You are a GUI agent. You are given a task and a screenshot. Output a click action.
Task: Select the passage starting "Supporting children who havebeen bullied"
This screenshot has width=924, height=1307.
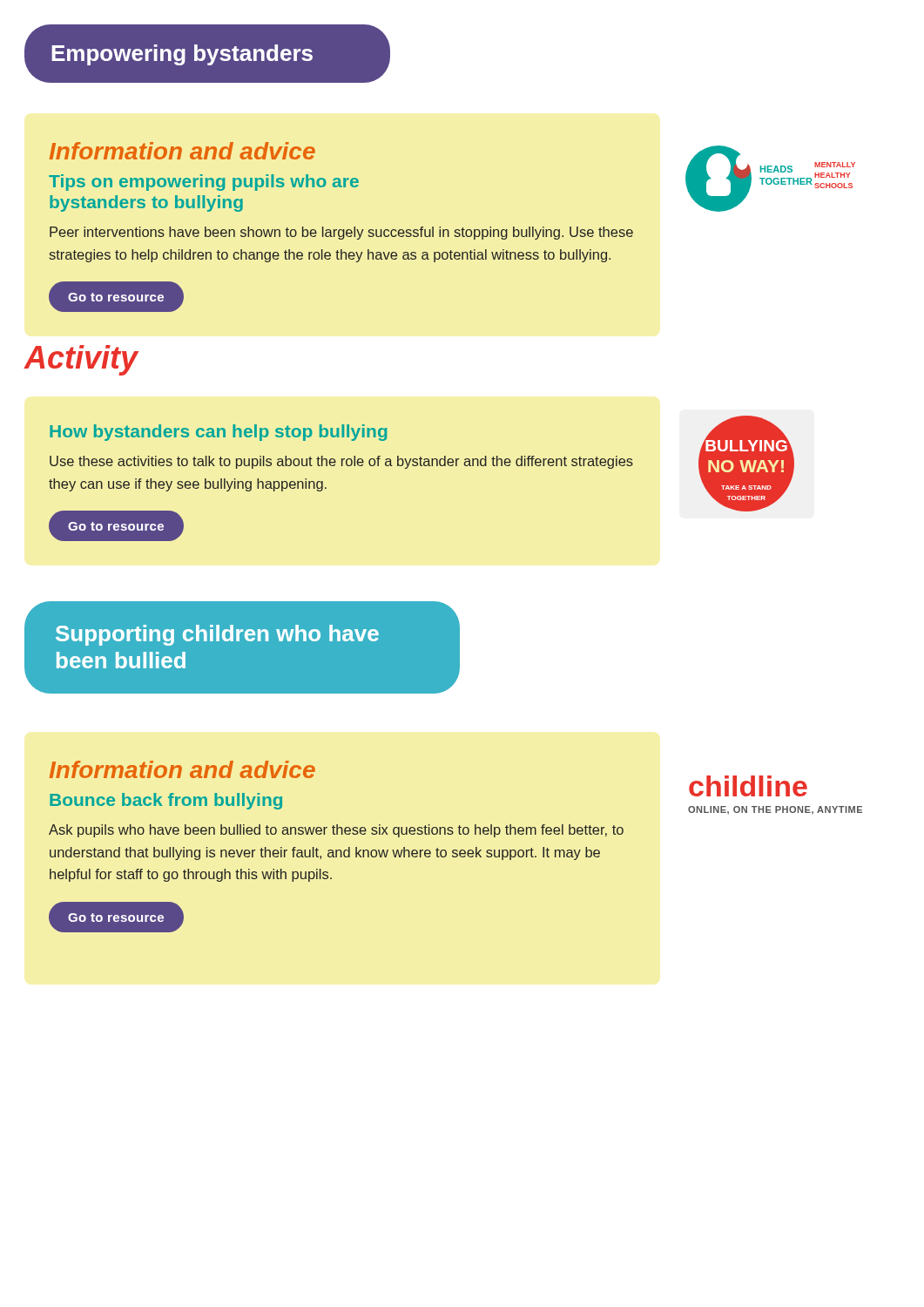point(242,647)
